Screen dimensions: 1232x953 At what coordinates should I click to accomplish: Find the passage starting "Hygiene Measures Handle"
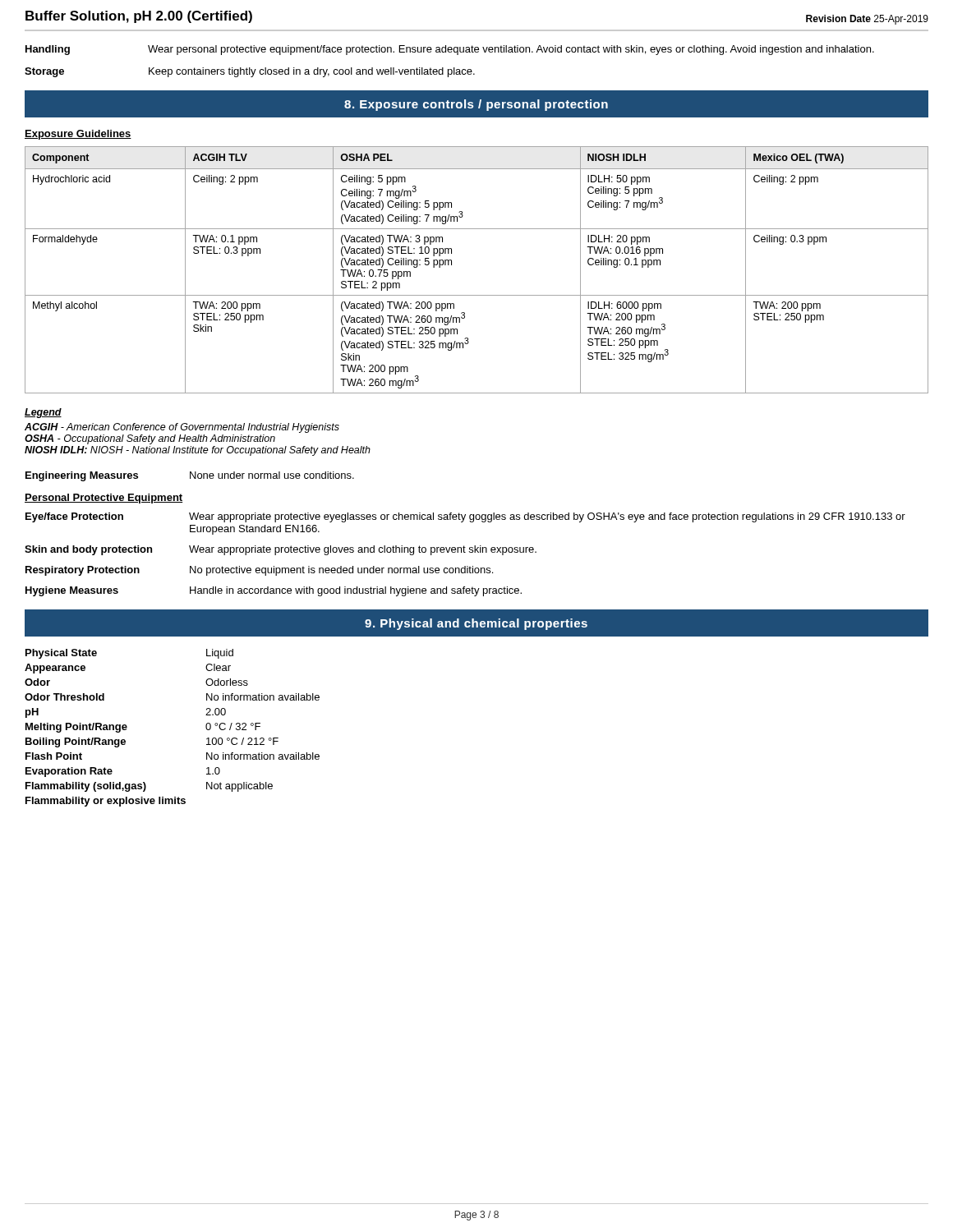476,590
